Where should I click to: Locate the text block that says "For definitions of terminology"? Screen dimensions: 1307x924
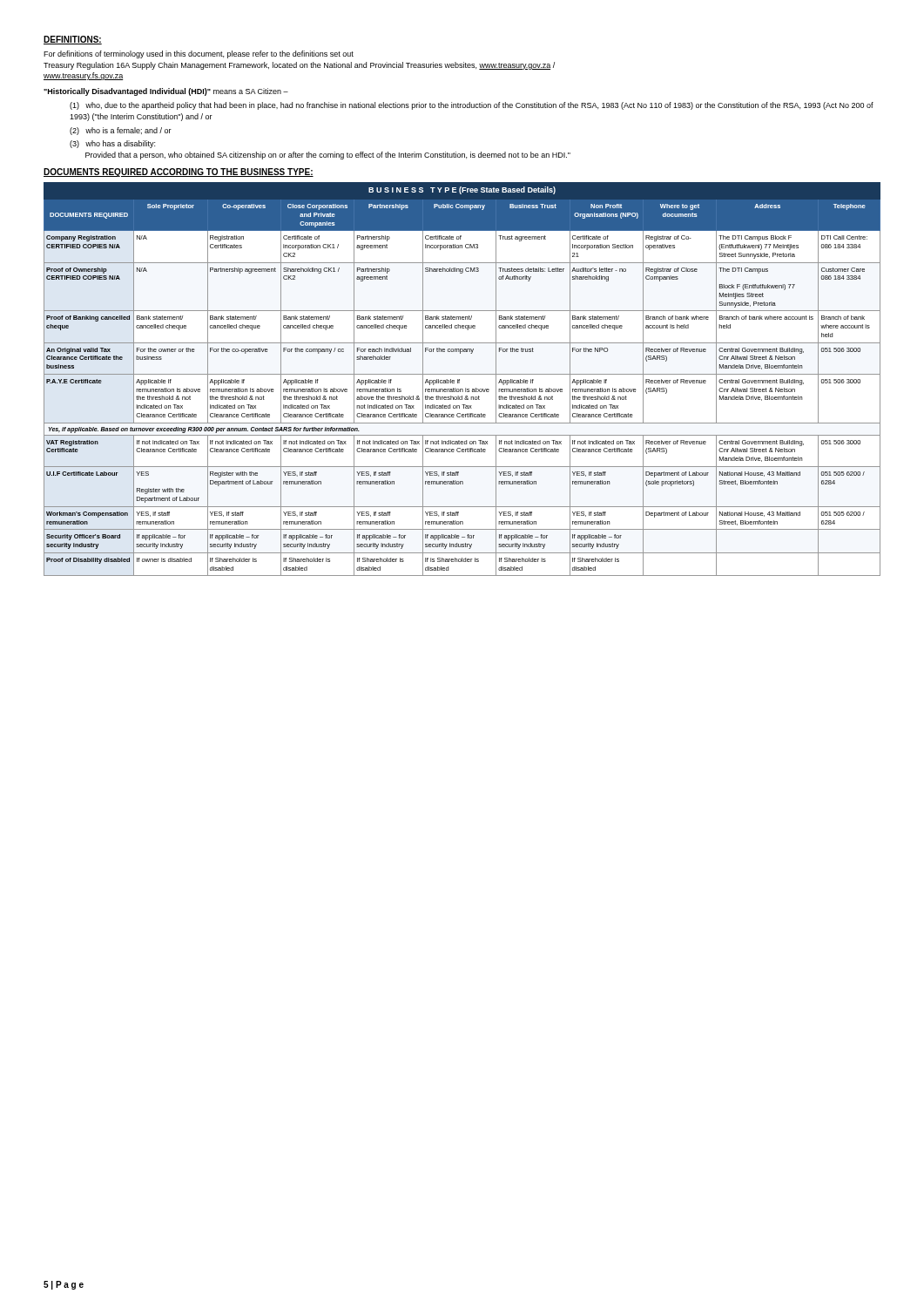coord(299,65)
